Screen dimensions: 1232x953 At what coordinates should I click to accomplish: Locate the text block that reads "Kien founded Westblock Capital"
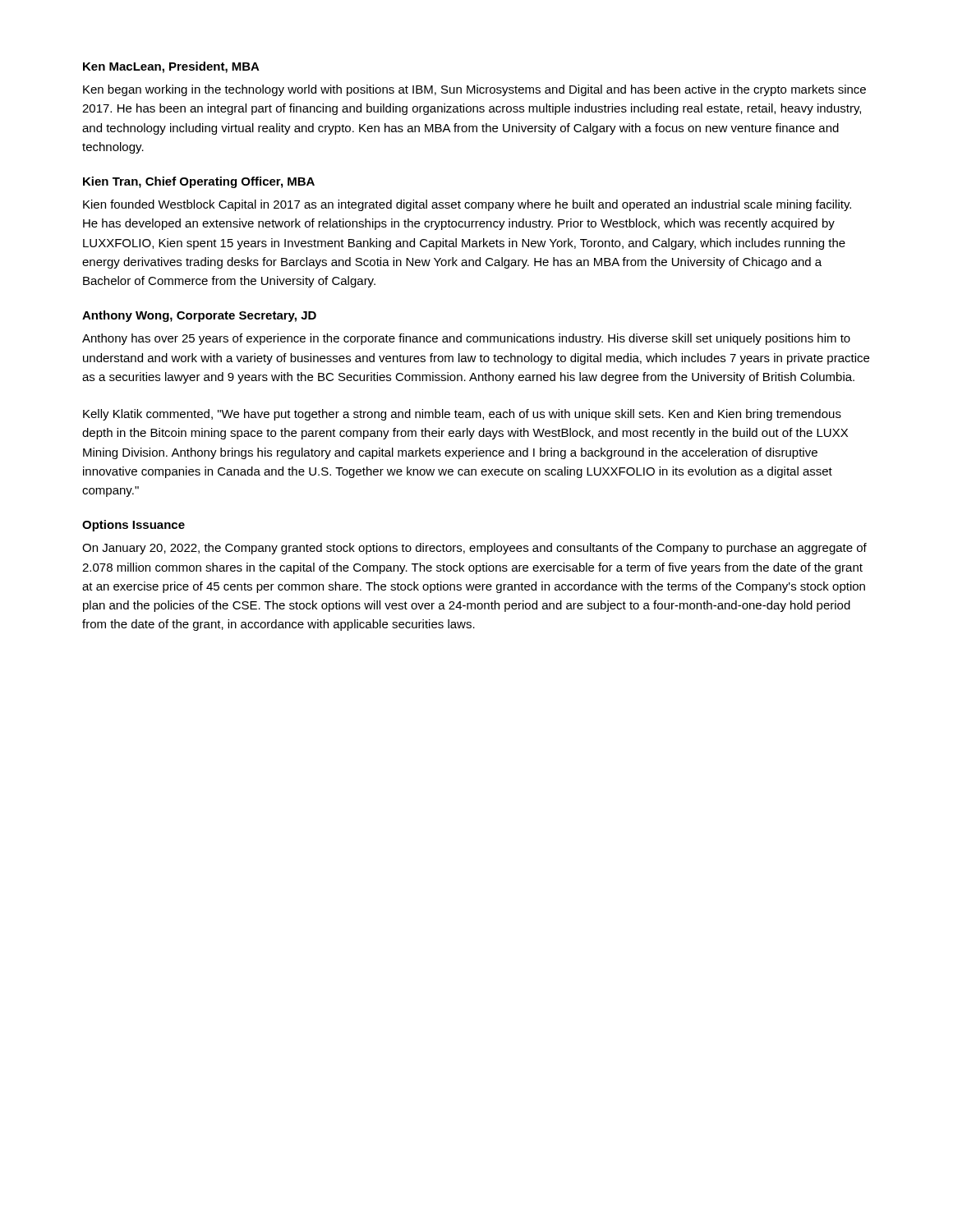click(x=467, y=242)
